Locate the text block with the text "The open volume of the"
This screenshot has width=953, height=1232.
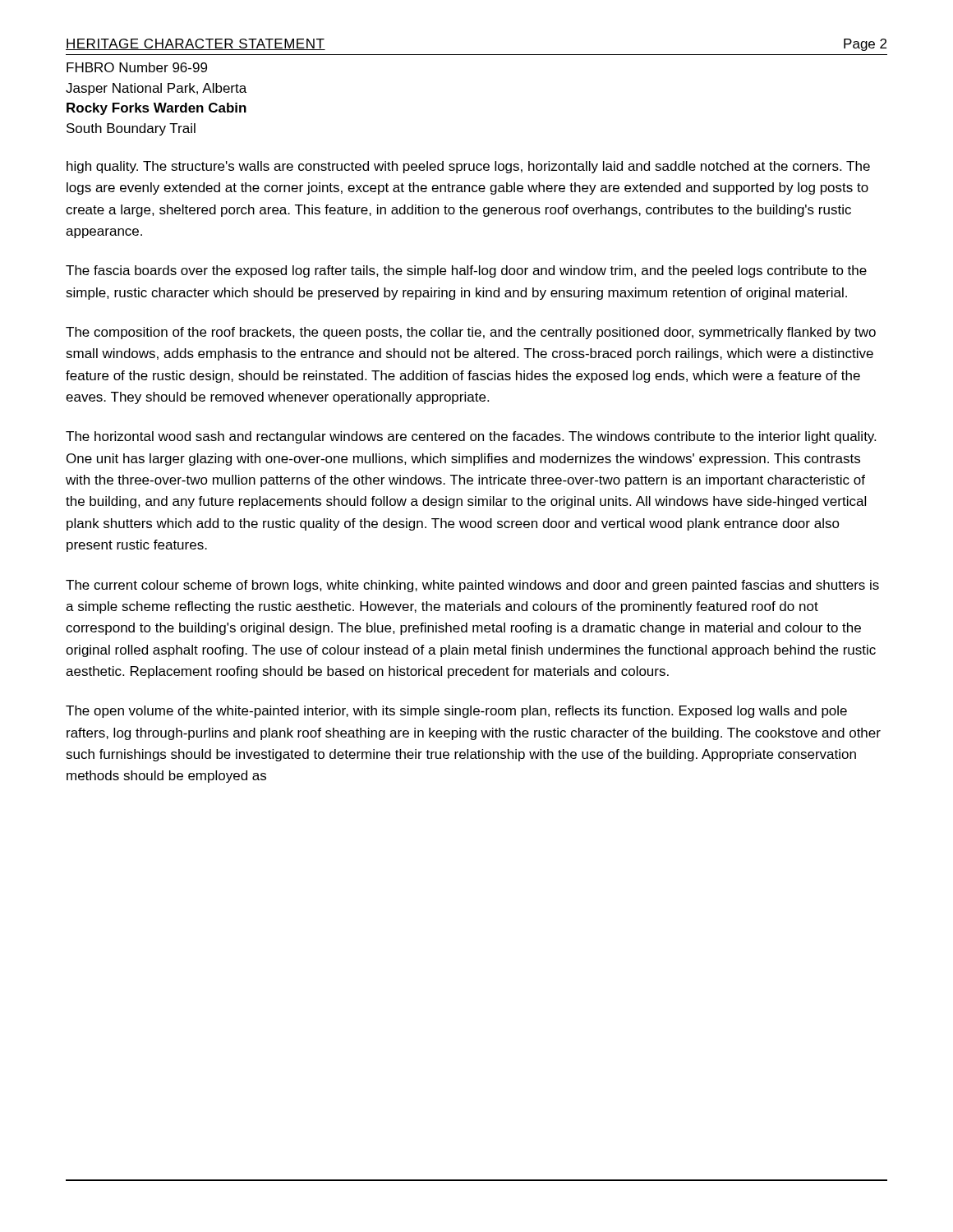point(473,744)
